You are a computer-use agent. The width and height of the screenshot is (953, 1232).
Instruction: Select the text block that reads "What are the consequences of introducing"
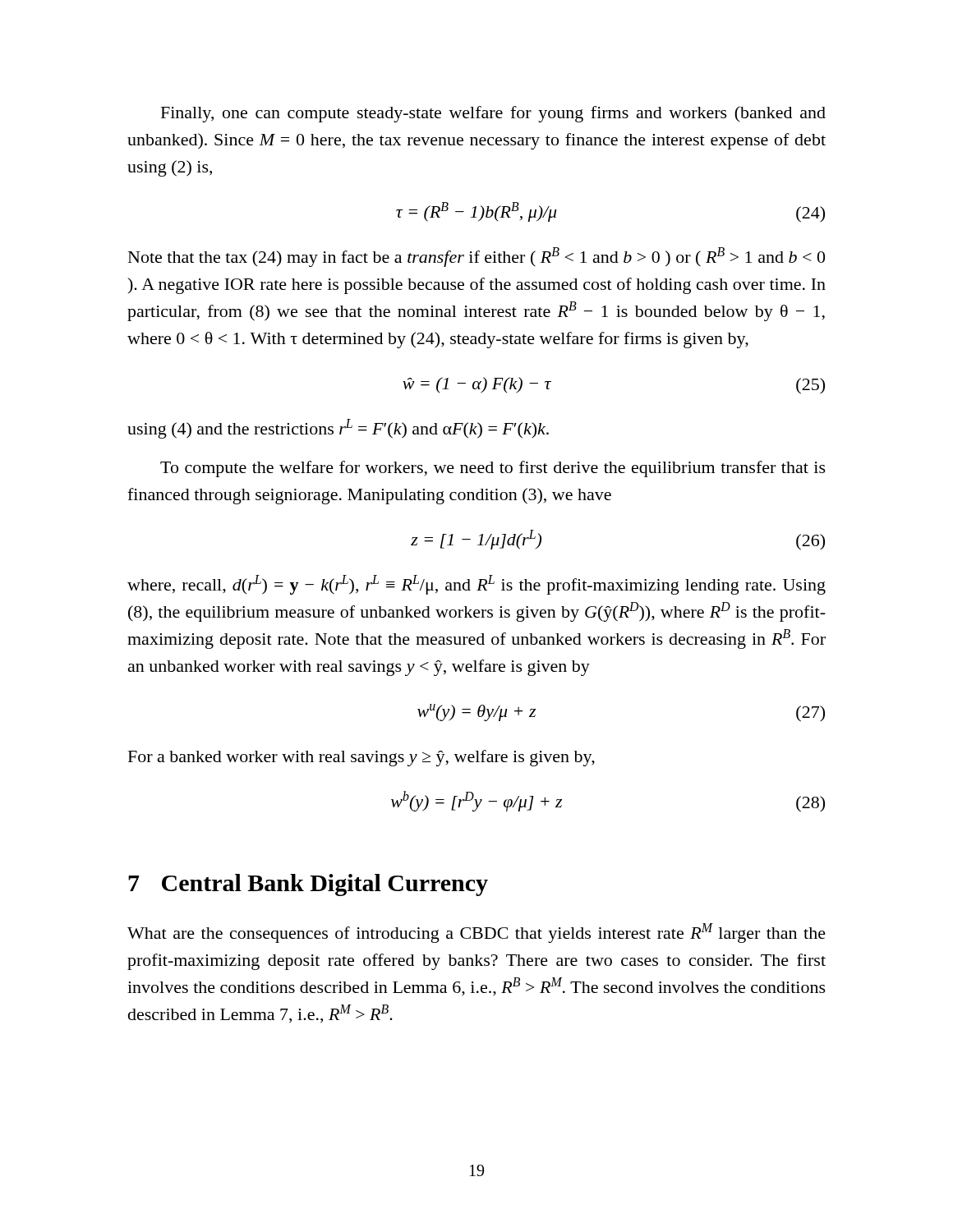476,972
